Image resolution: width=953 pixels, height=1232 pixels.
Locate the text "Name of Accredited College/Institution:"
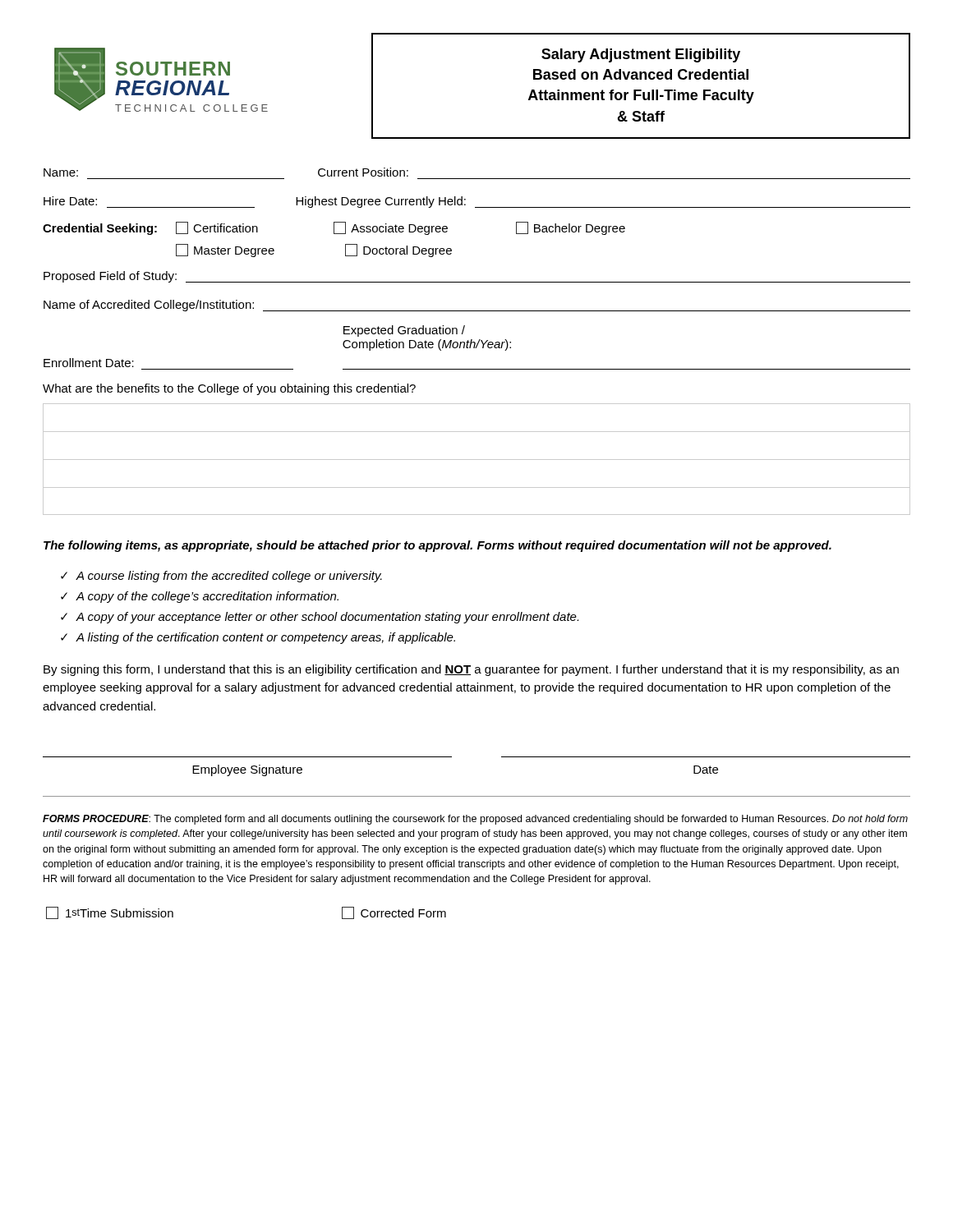[476, 302]
